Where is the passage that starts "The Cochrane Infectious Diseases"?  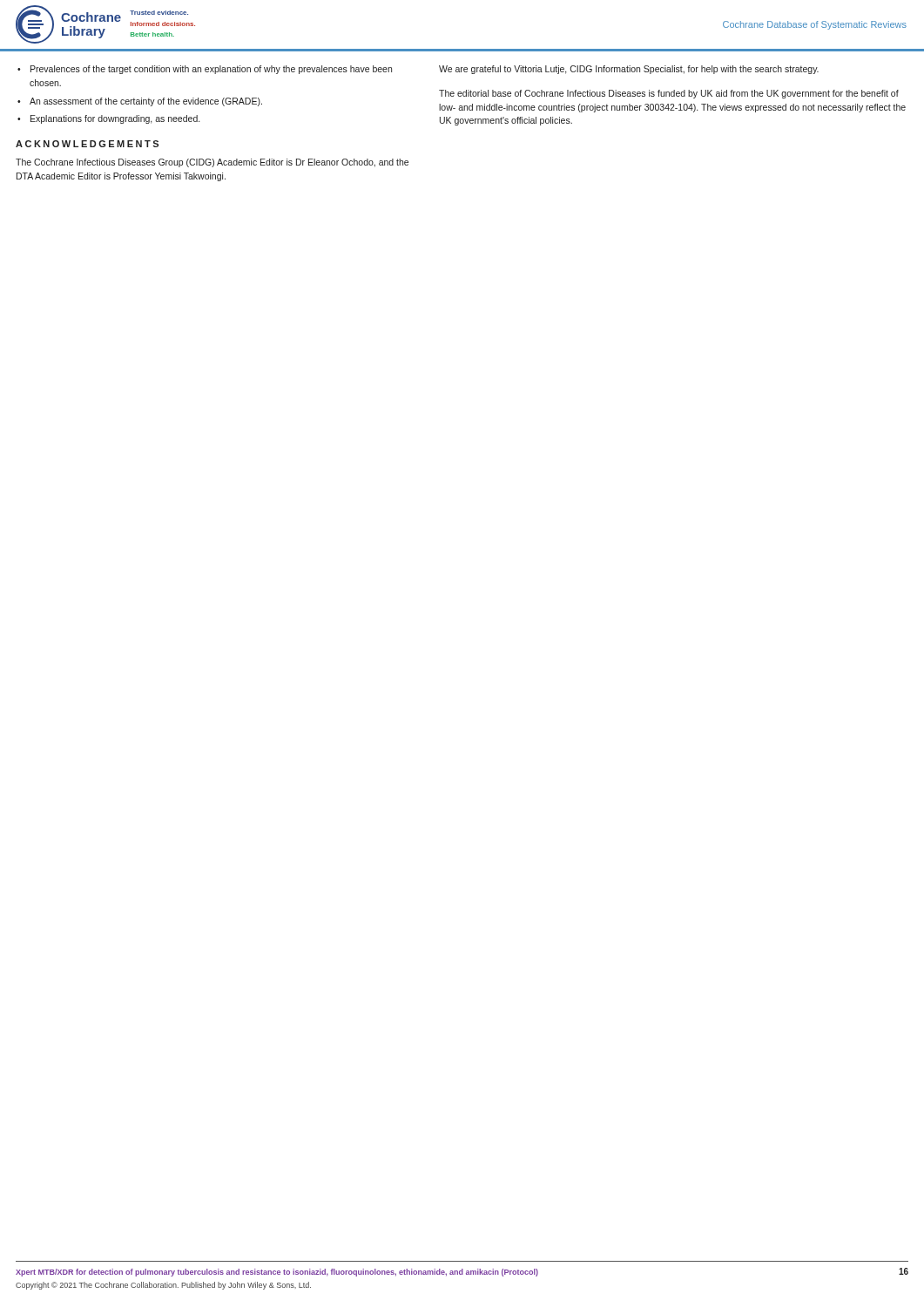tap(212, 169)
